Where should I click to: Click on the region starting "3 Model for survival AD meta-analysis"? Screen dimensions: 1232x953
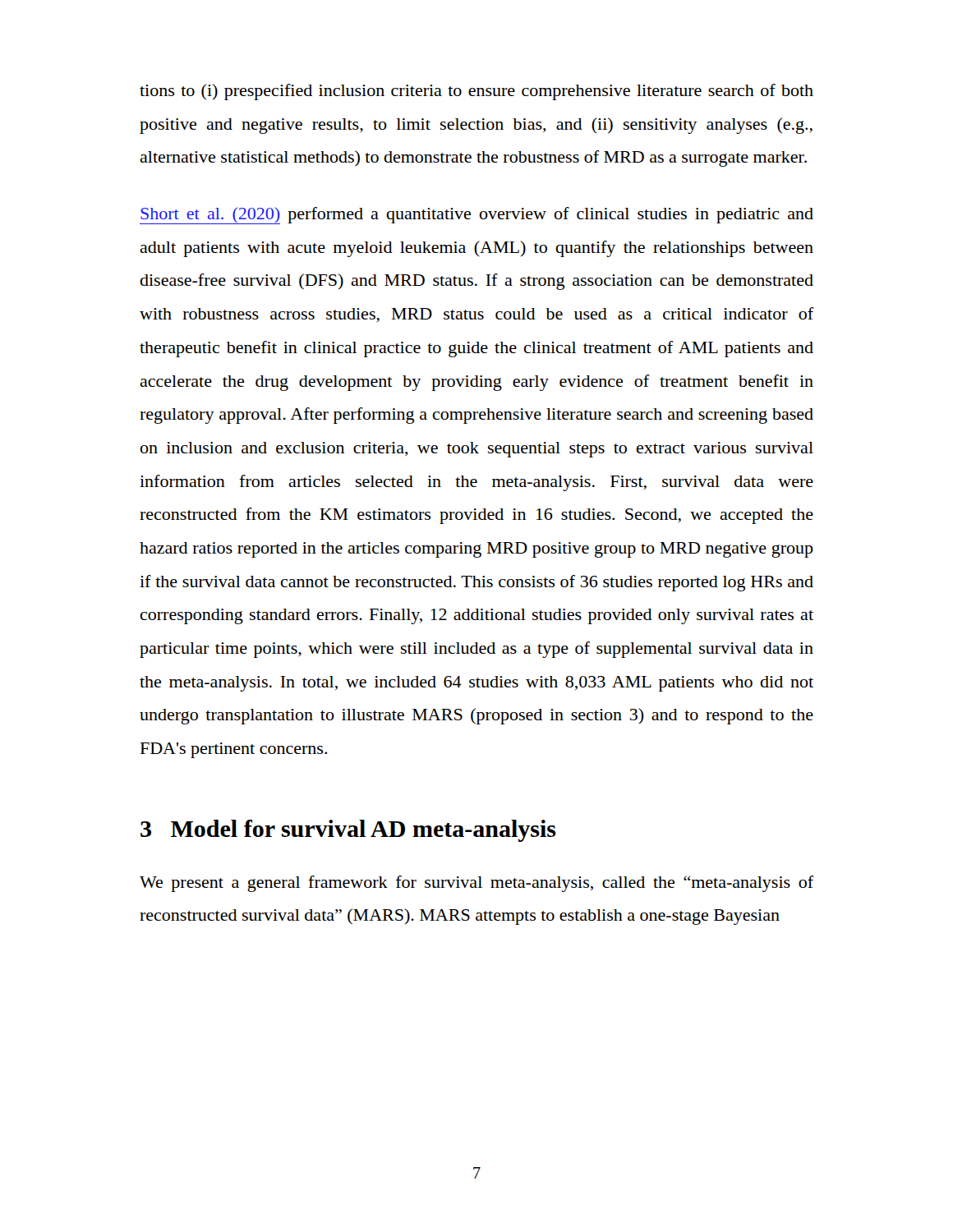(348, 828)
